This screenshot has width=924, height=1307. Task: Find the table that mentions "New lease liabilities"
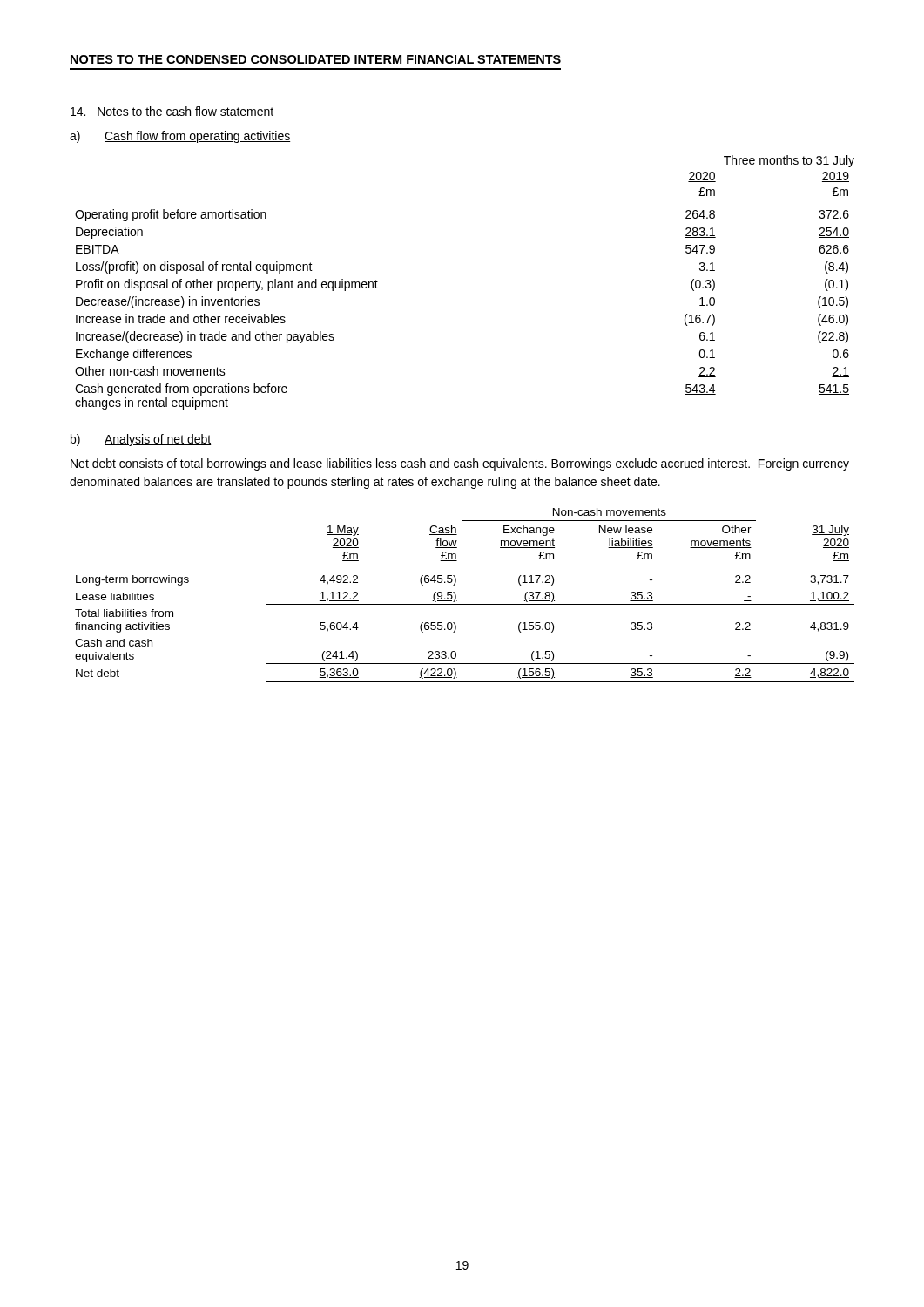462,593
